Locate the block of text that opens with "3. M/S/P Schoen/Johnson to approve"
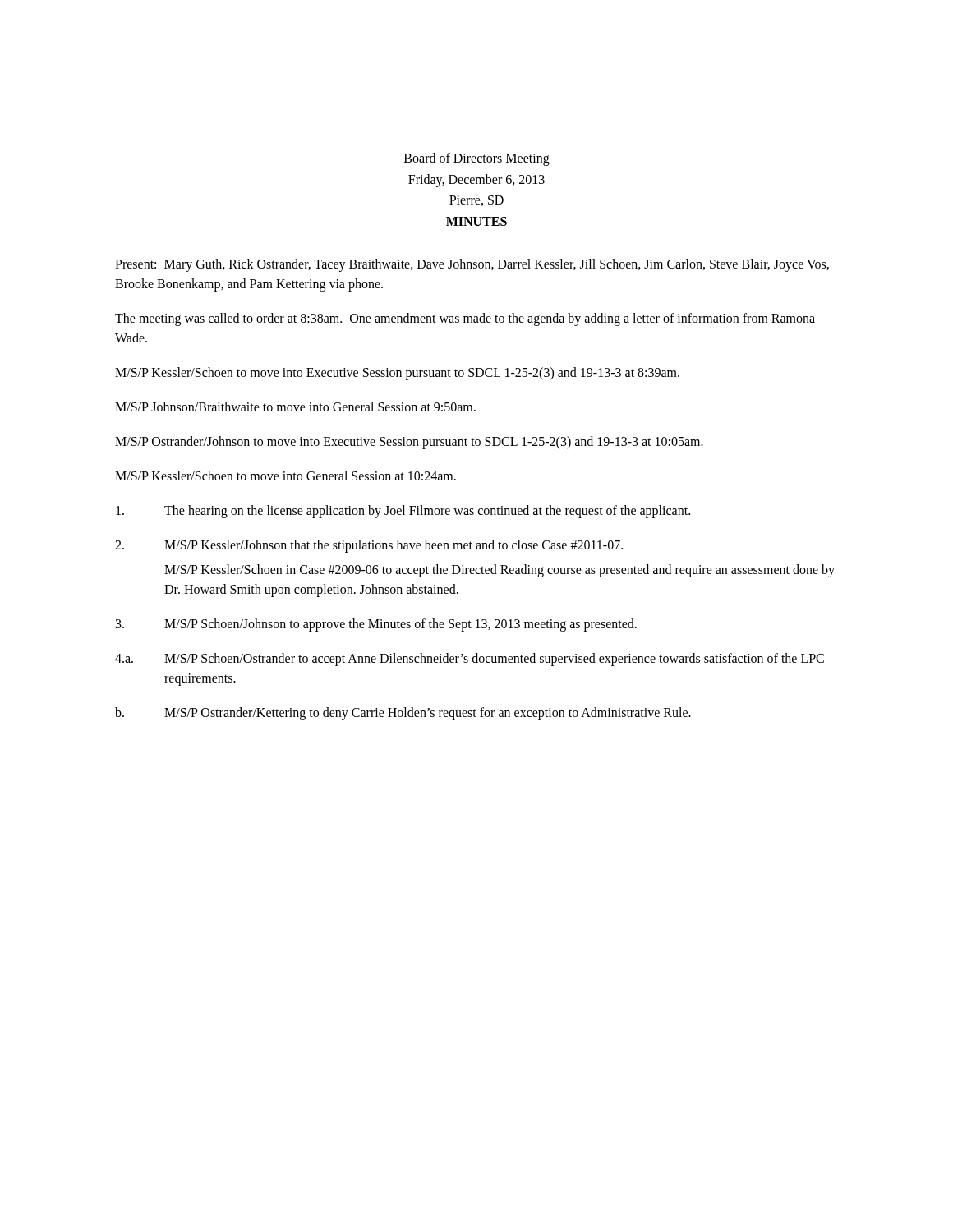The height and width of the screenshot is (1232, 953). (x=476, y=625)
